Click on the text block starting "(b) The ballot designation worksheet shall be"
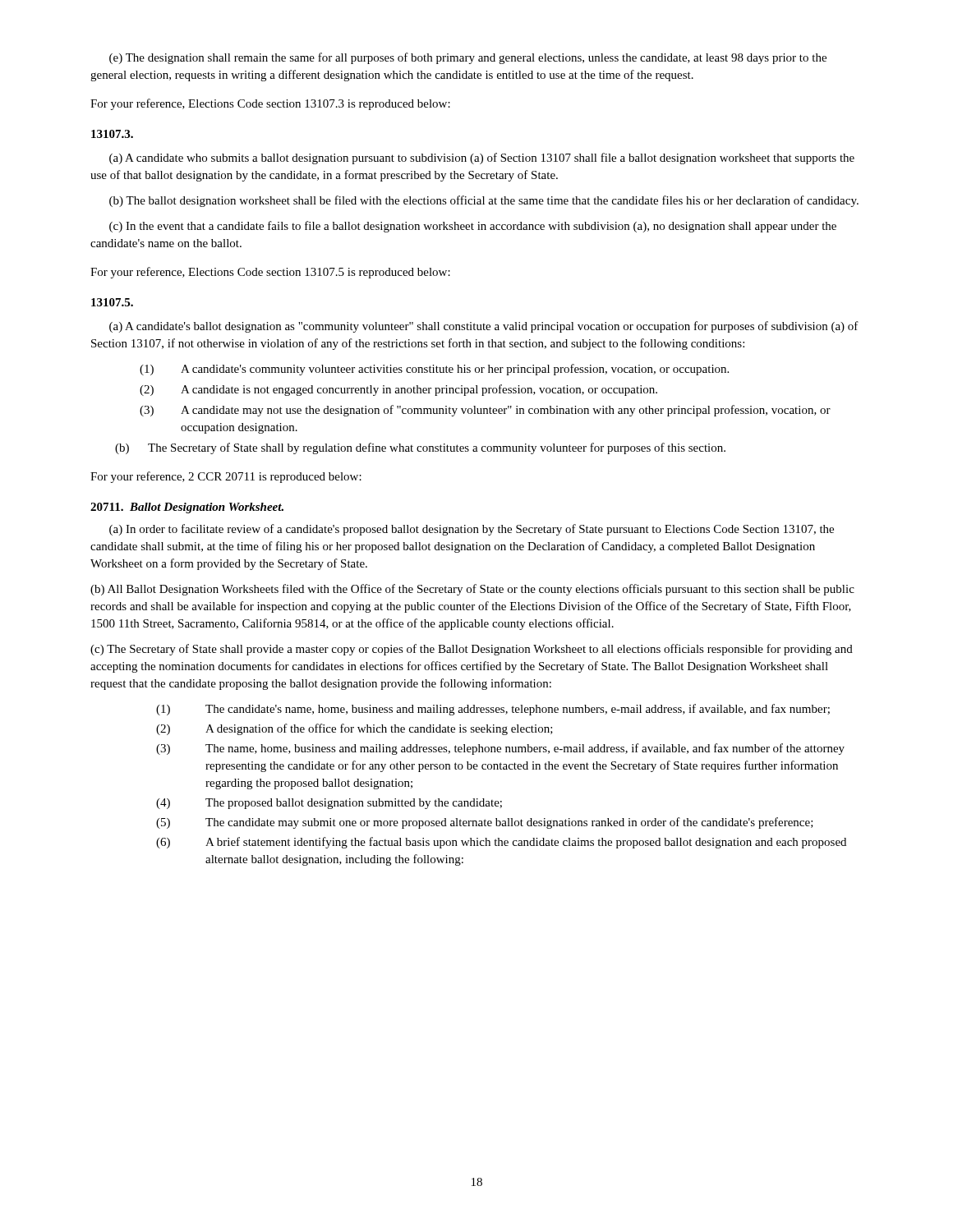Screen dimensions: 1232x953 475,200
